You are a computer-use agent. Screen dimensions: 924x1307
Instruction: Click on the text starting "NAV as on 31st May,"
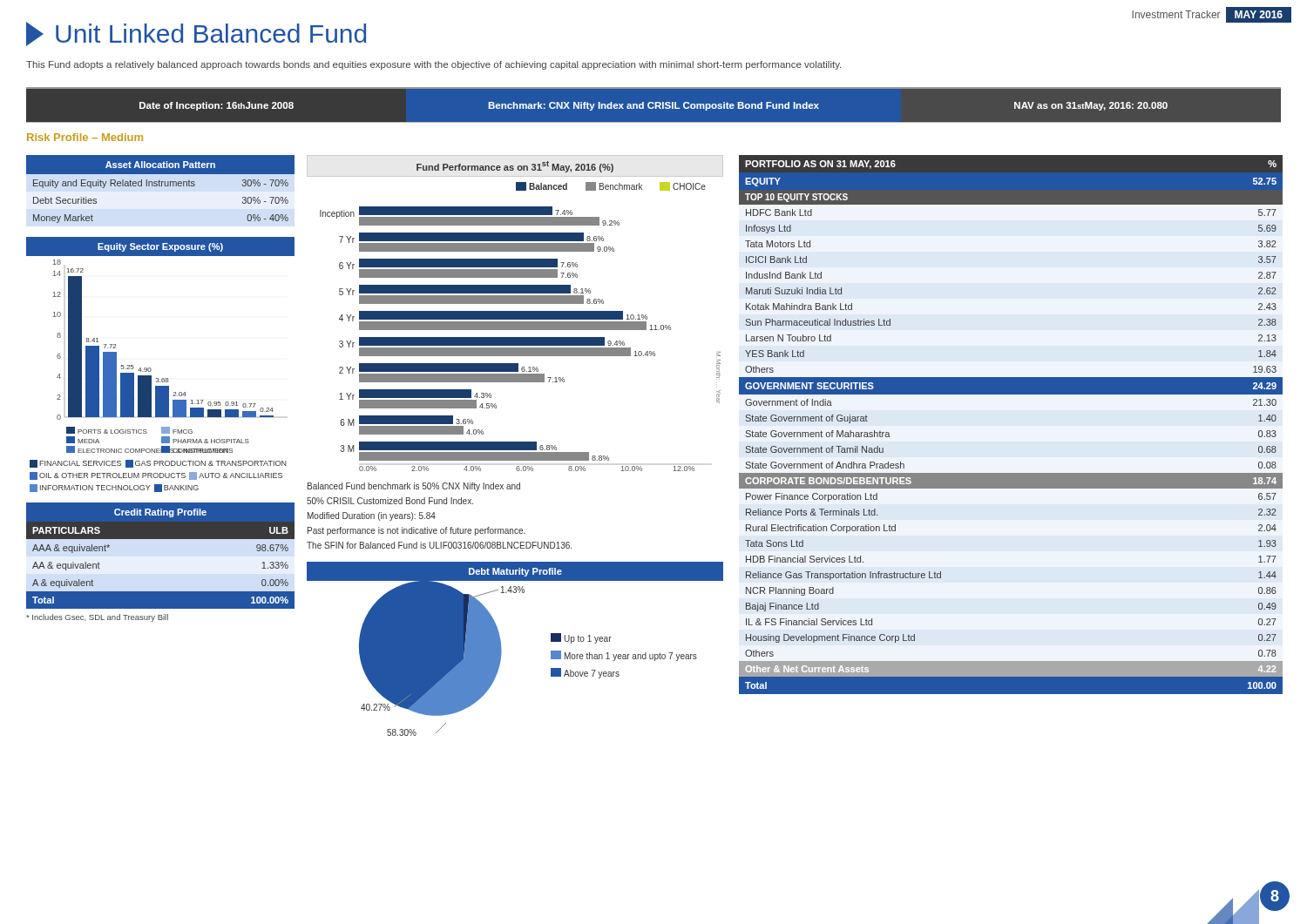coord(1091,105)
